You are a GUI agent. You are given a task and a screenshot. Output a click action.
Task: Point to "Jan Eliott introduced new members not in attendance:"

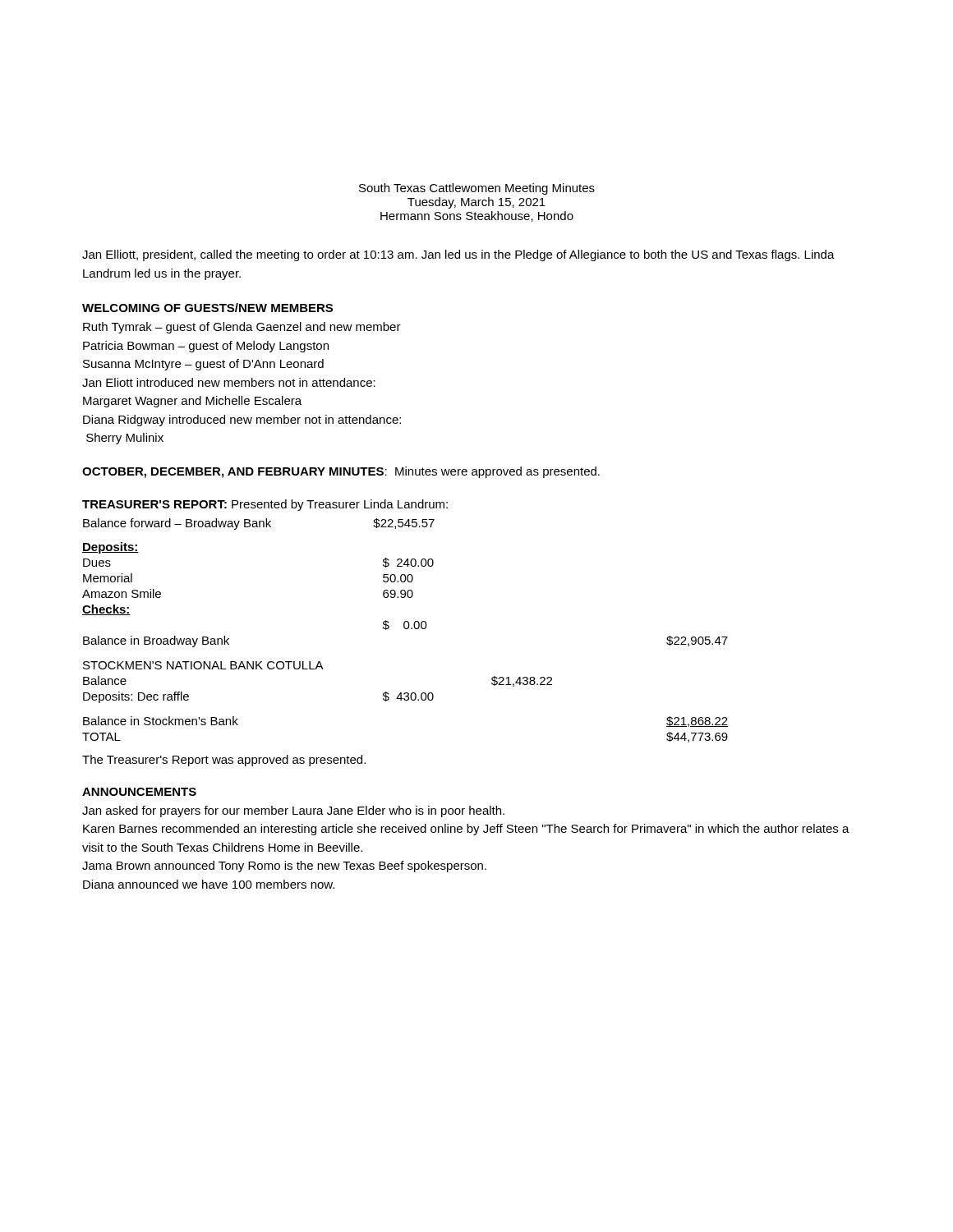click(x=229, y=382)
